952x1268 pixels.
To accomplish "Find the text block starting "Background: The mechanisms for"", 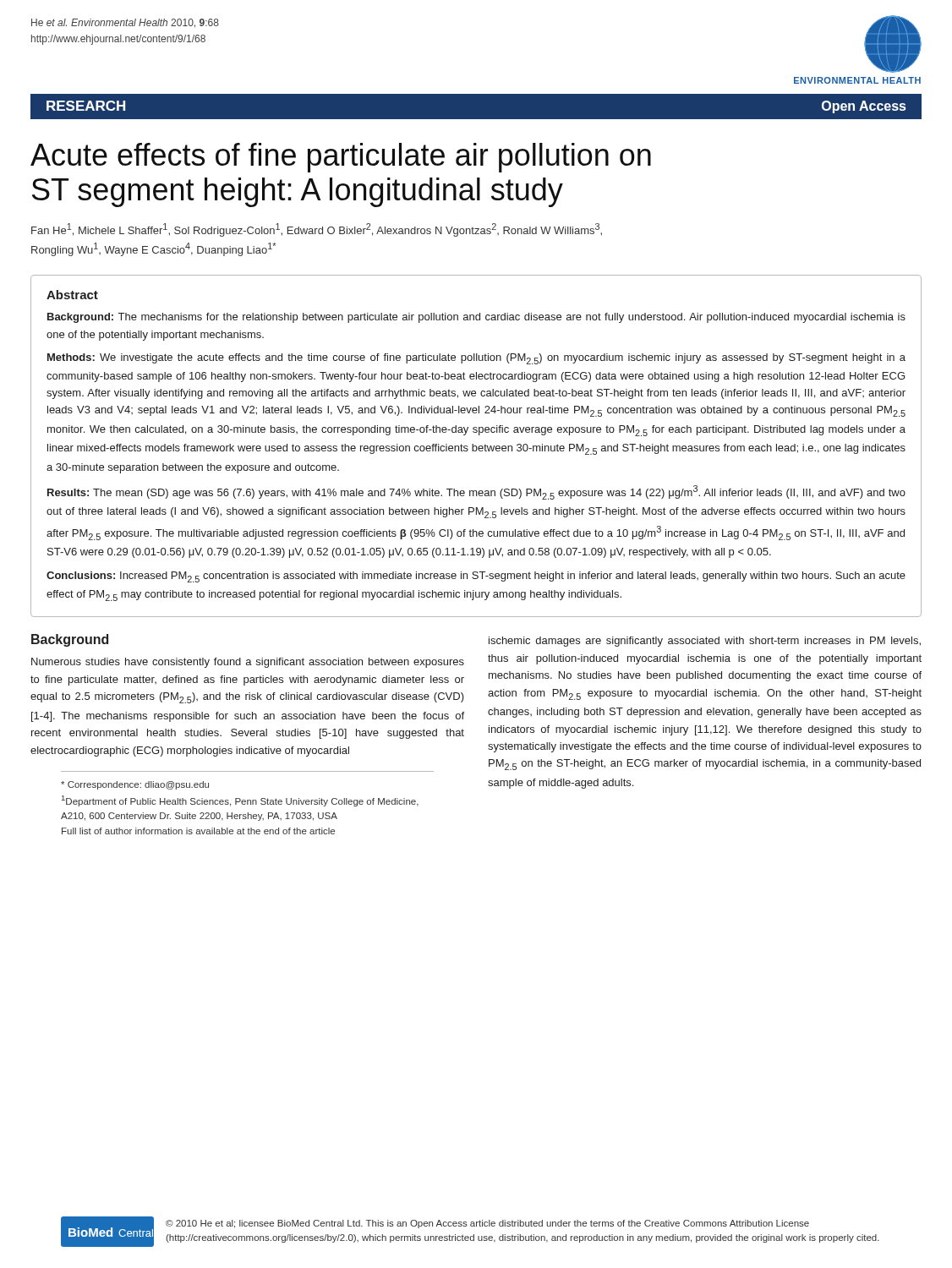I will 476,325.
